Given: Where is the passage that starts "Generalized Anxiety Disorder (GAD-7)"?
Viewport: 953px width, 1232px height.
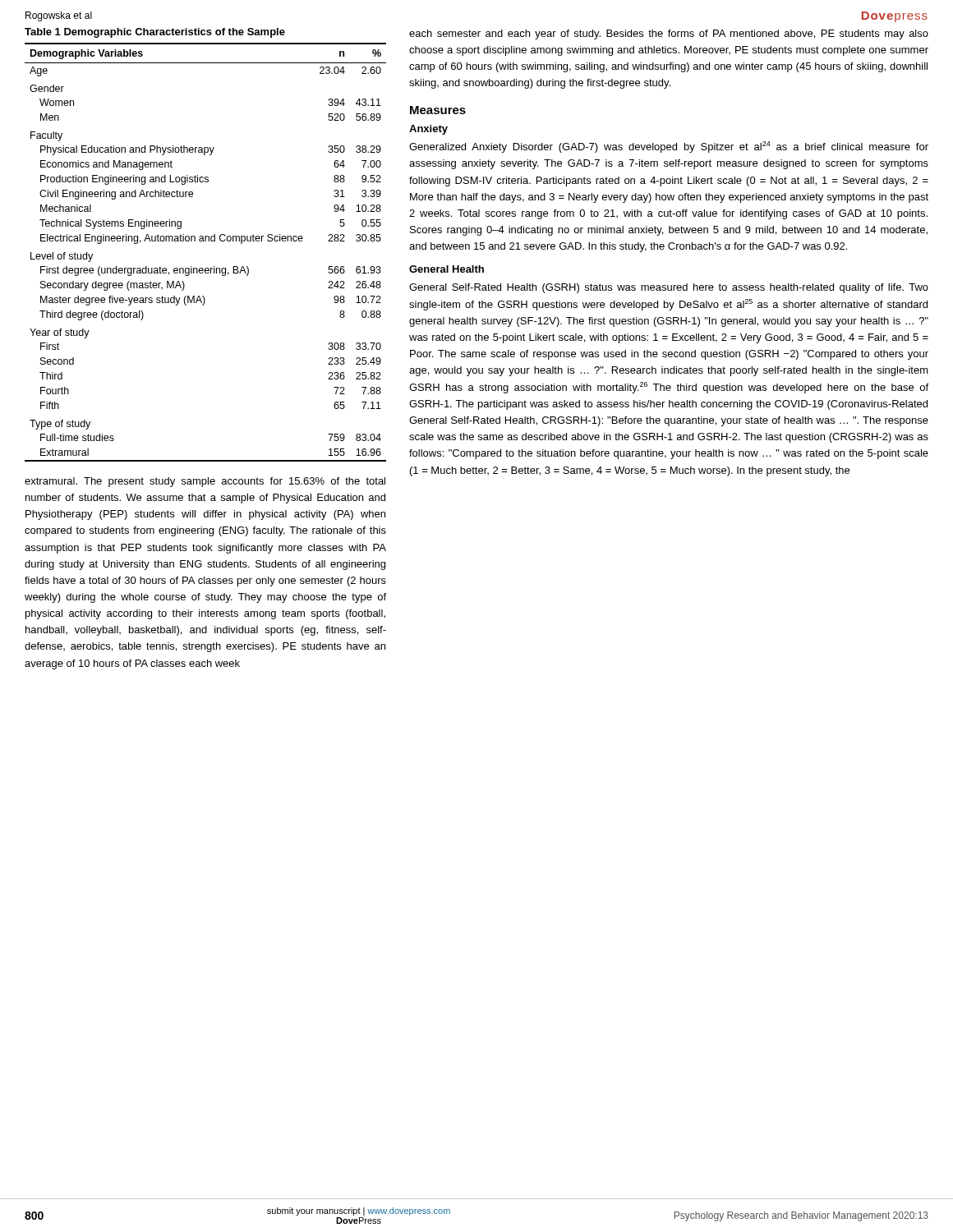Looking at the screenshot, I should pos(669,196).
